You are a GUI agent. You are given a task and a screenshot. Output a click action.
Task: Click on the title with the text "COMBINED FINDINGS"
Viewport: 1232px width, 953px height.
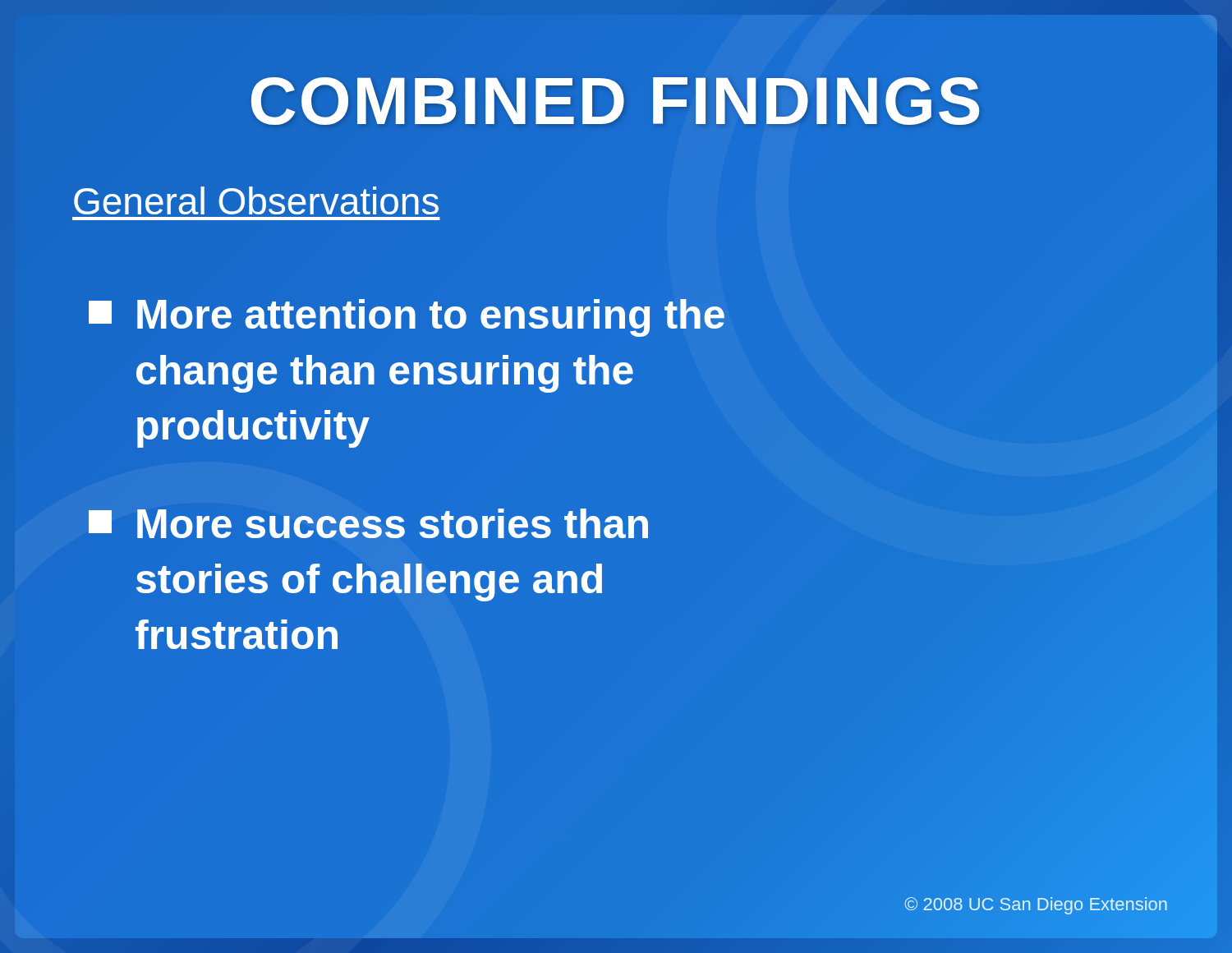616,101
